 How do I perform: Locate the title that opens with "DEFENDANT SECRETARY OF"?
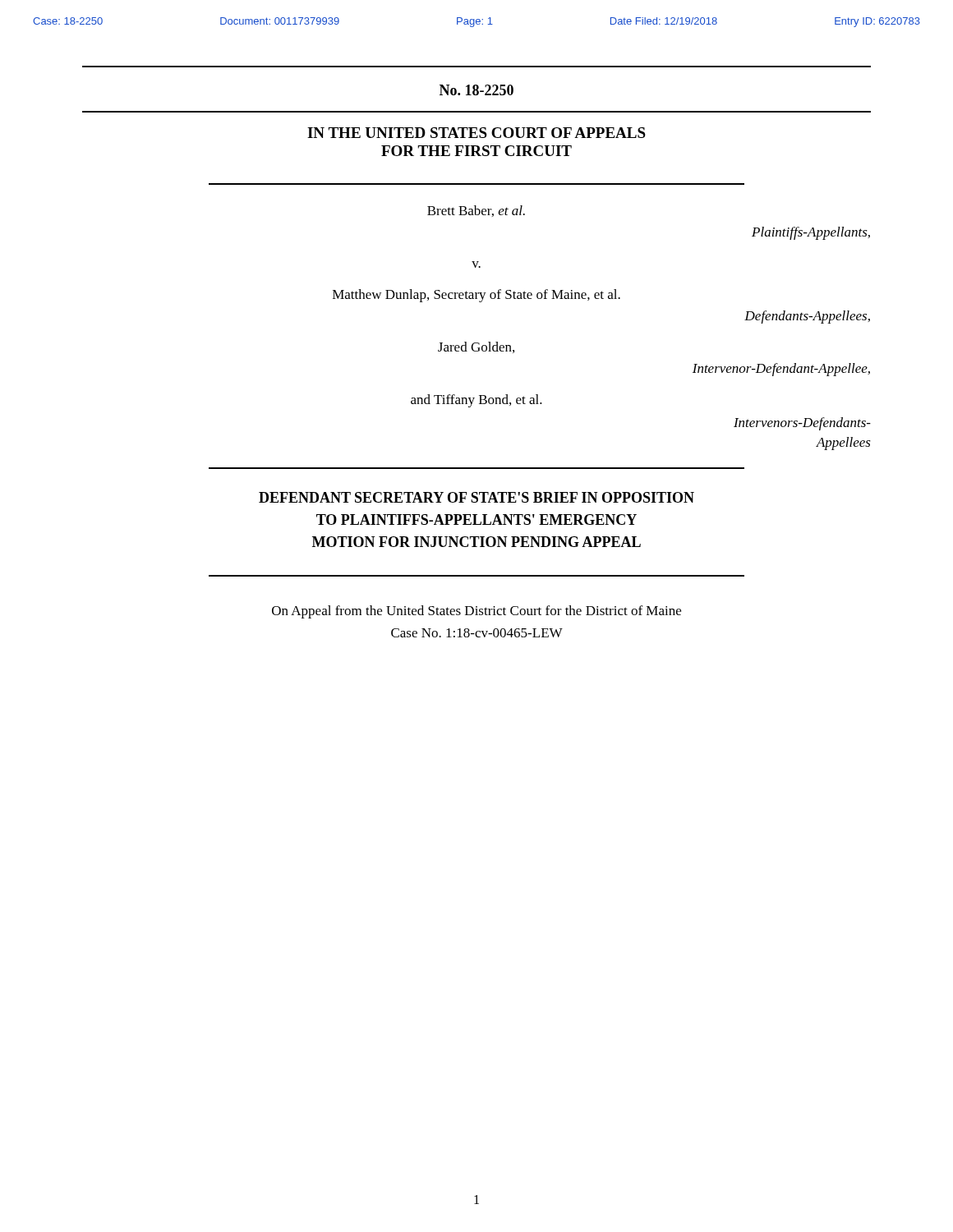tap(476, 520)
